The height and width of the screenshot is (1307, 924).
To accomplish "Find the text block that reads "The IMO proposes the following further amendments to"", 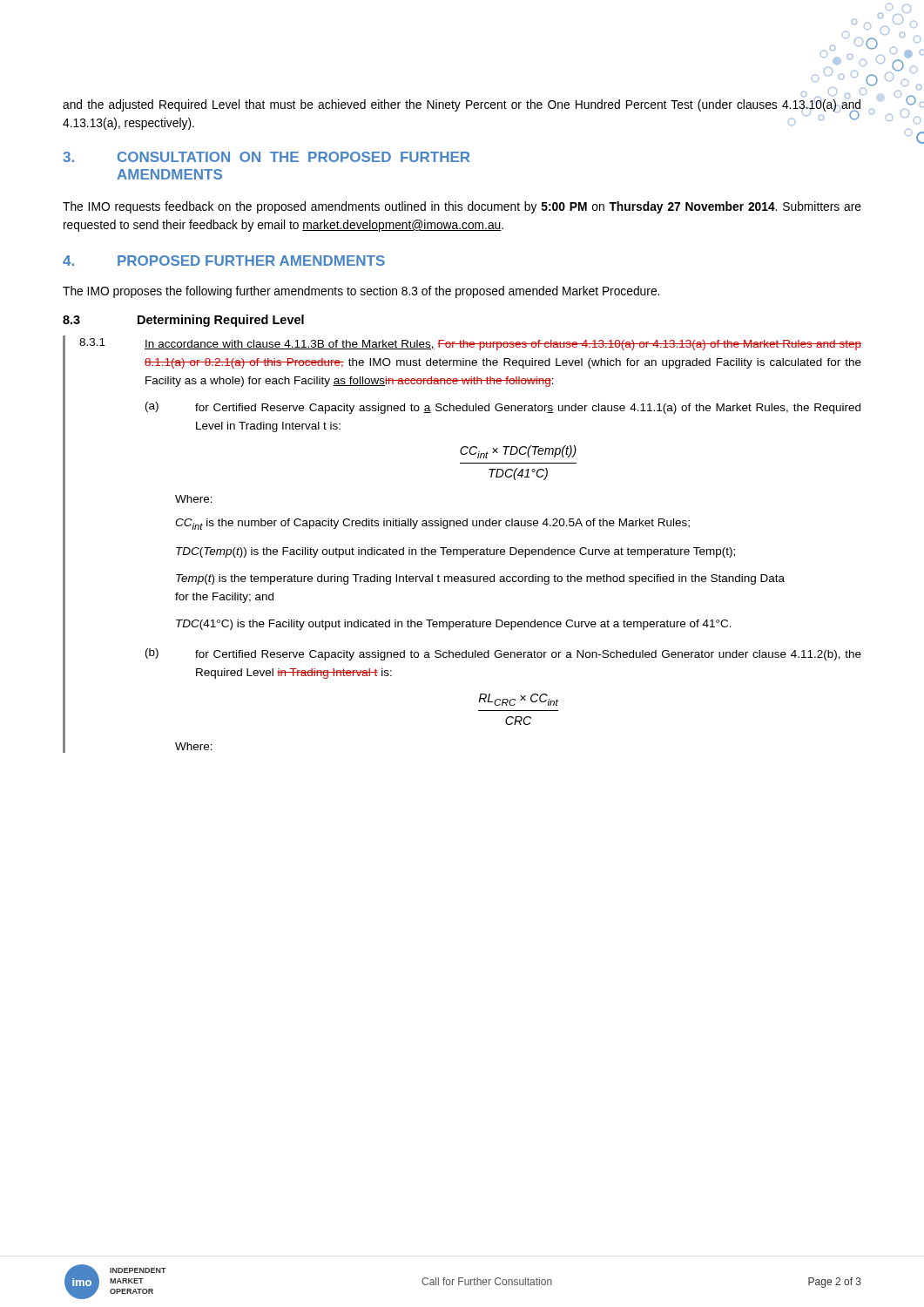I will (x=362, y=291).
